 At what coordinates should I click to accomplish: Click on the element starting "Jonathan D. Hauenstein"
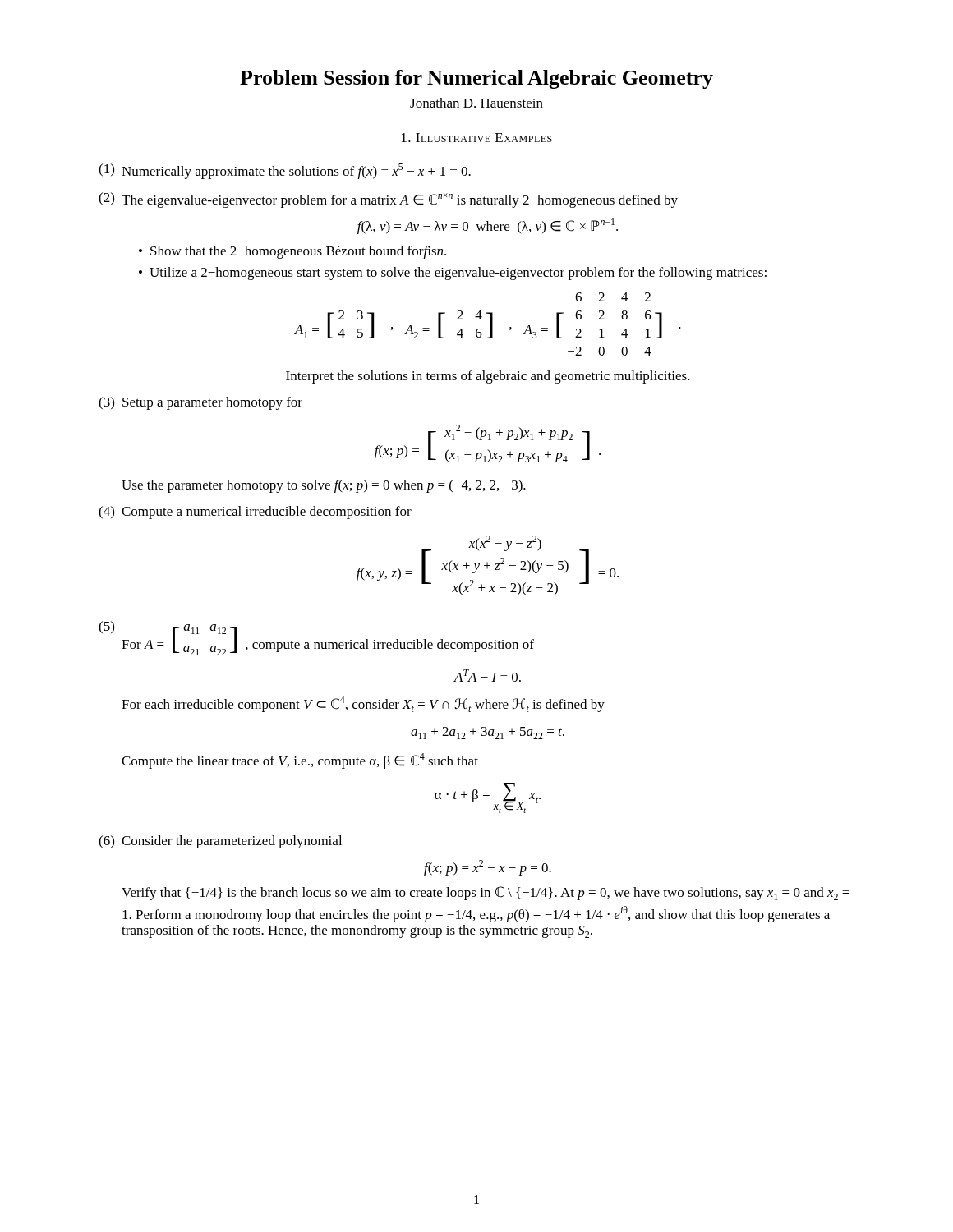[476, 103]
